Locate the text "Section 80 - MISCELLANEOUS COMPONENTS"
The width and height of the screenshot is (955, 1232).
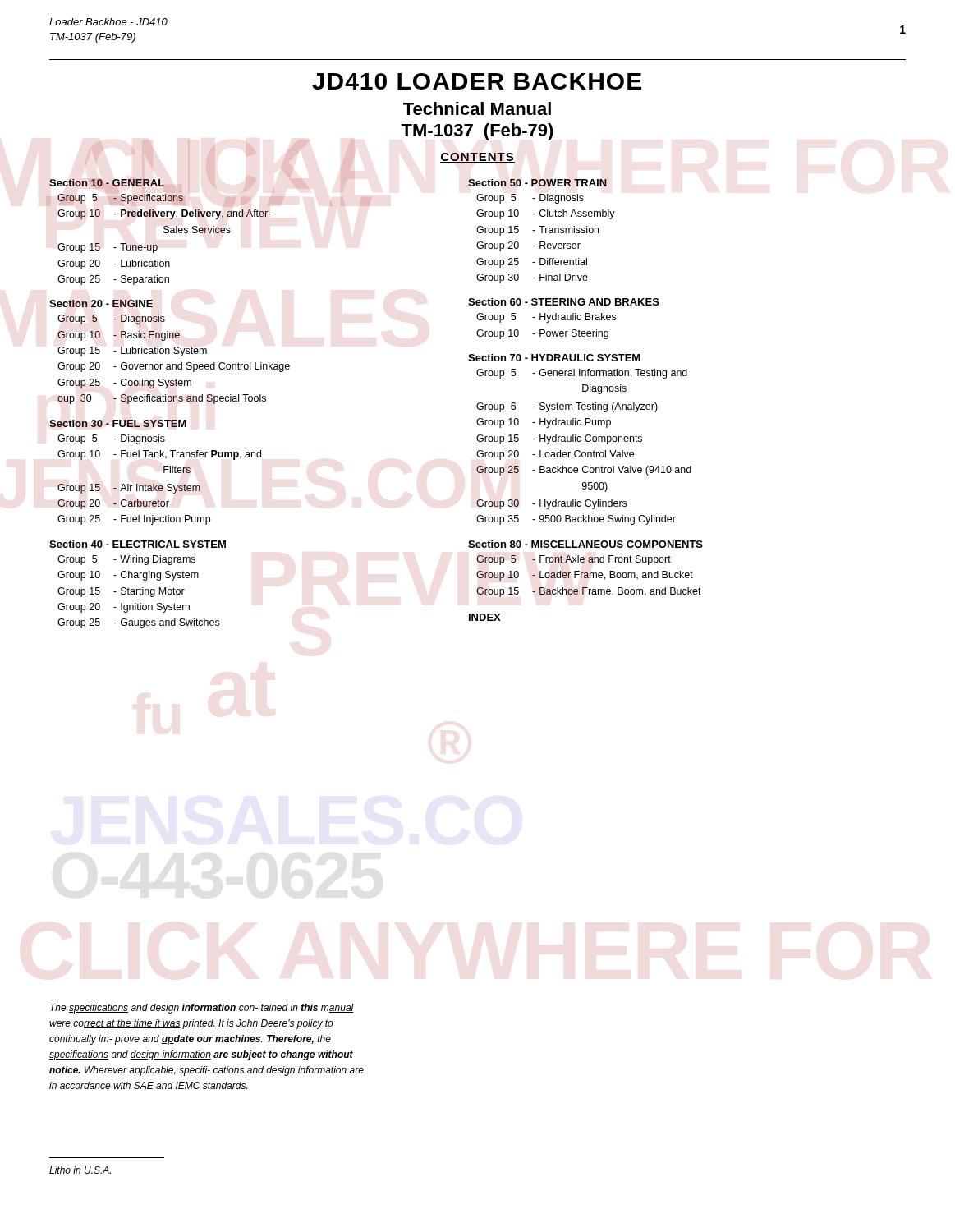coord(586,544)
